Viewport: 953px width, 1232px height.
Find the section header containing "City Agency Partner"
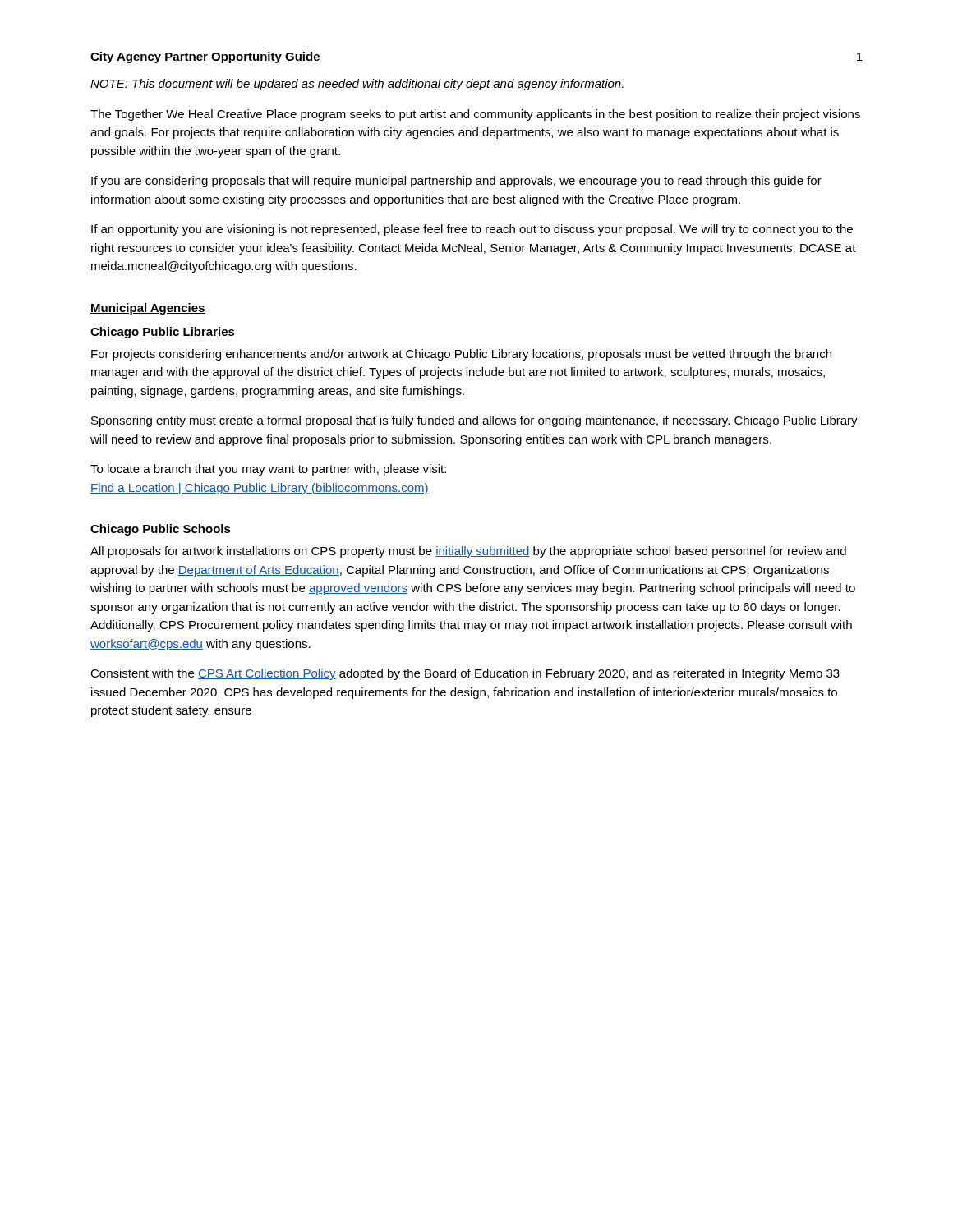[205, 56]
